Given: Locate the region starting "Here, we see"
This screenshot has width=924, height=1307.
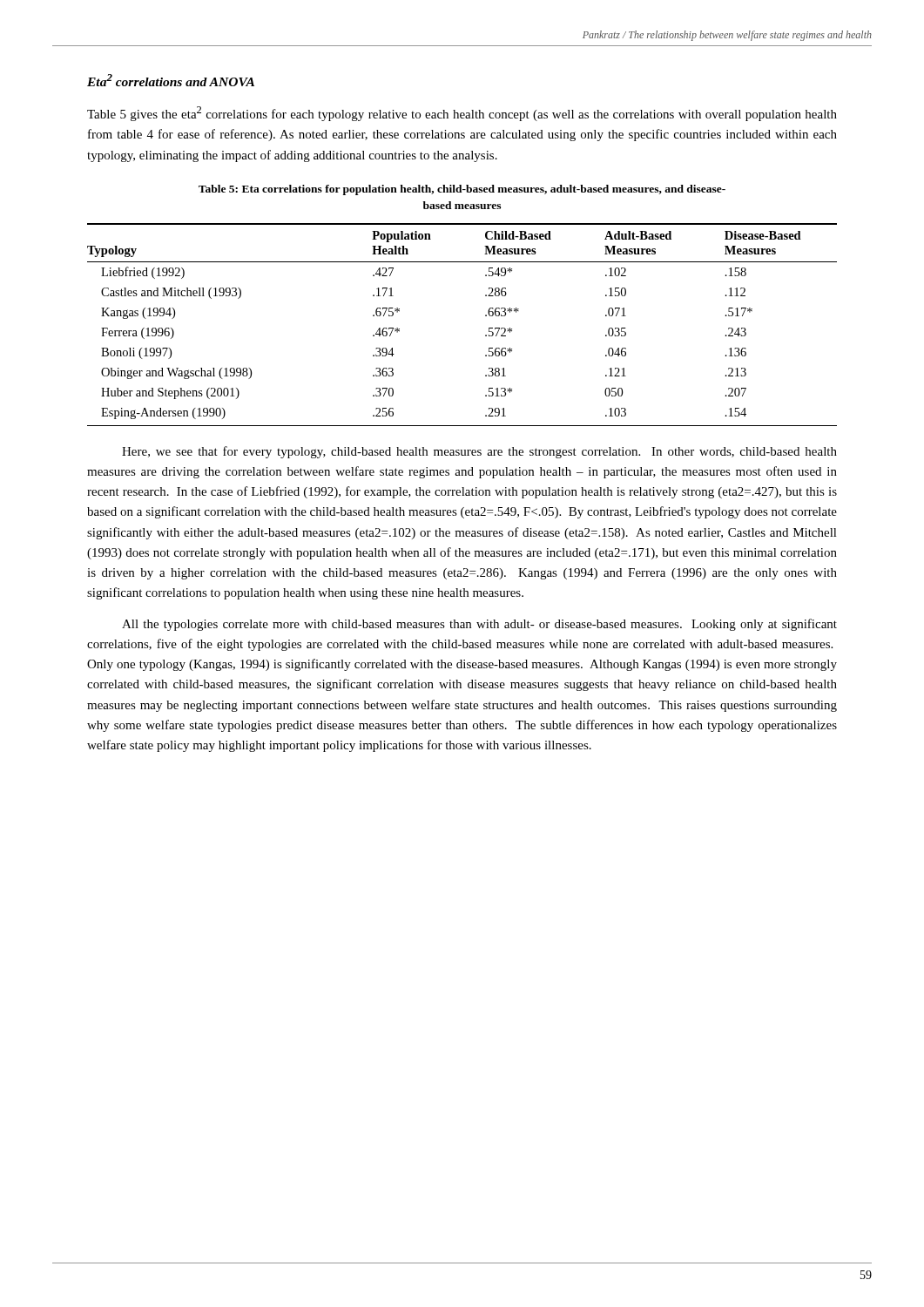Looking at the screenshot, I should click(x=462, y=522).
